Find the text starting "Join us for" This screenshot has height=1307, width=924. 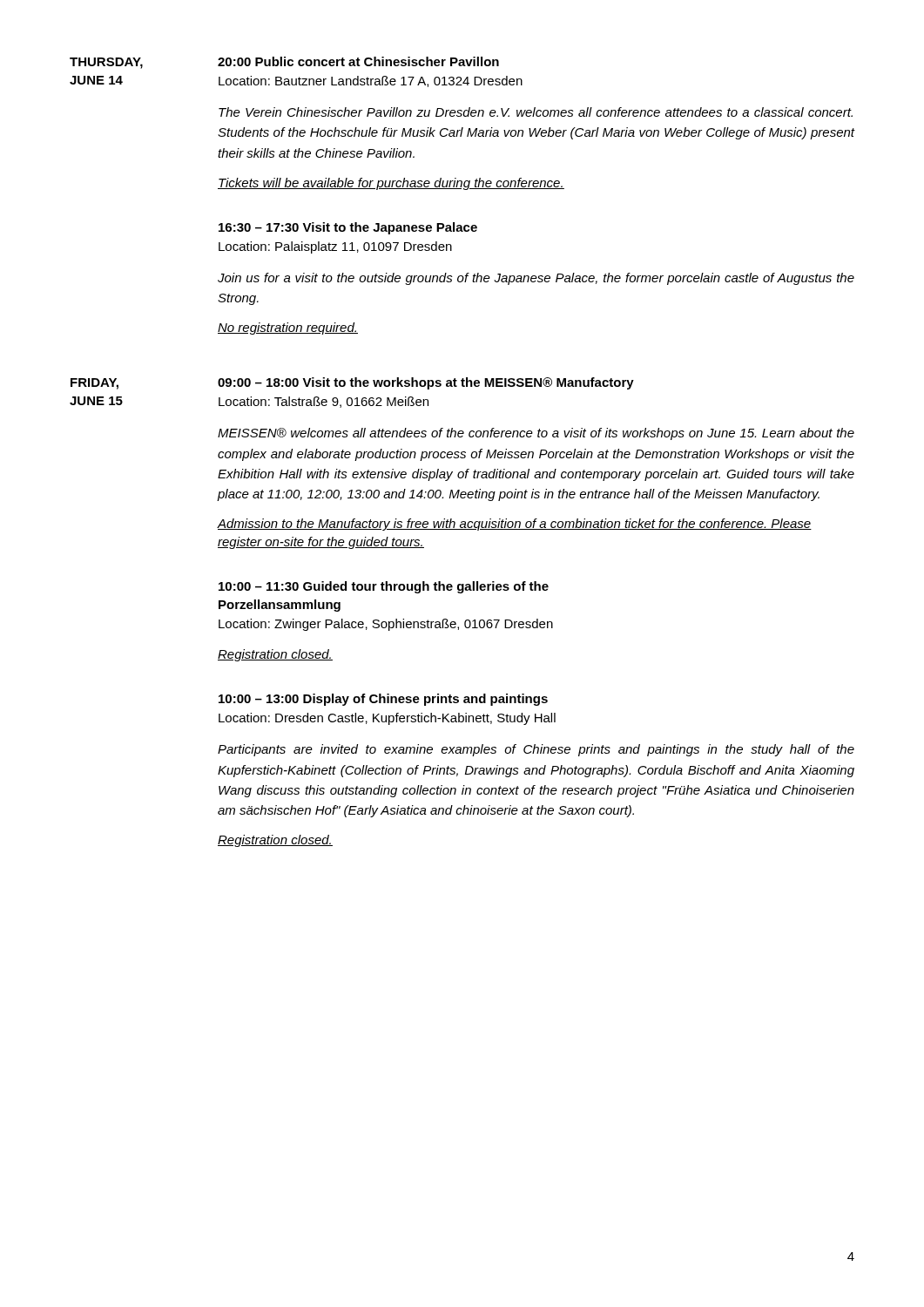pyautogui.click(x=536, y=287)
